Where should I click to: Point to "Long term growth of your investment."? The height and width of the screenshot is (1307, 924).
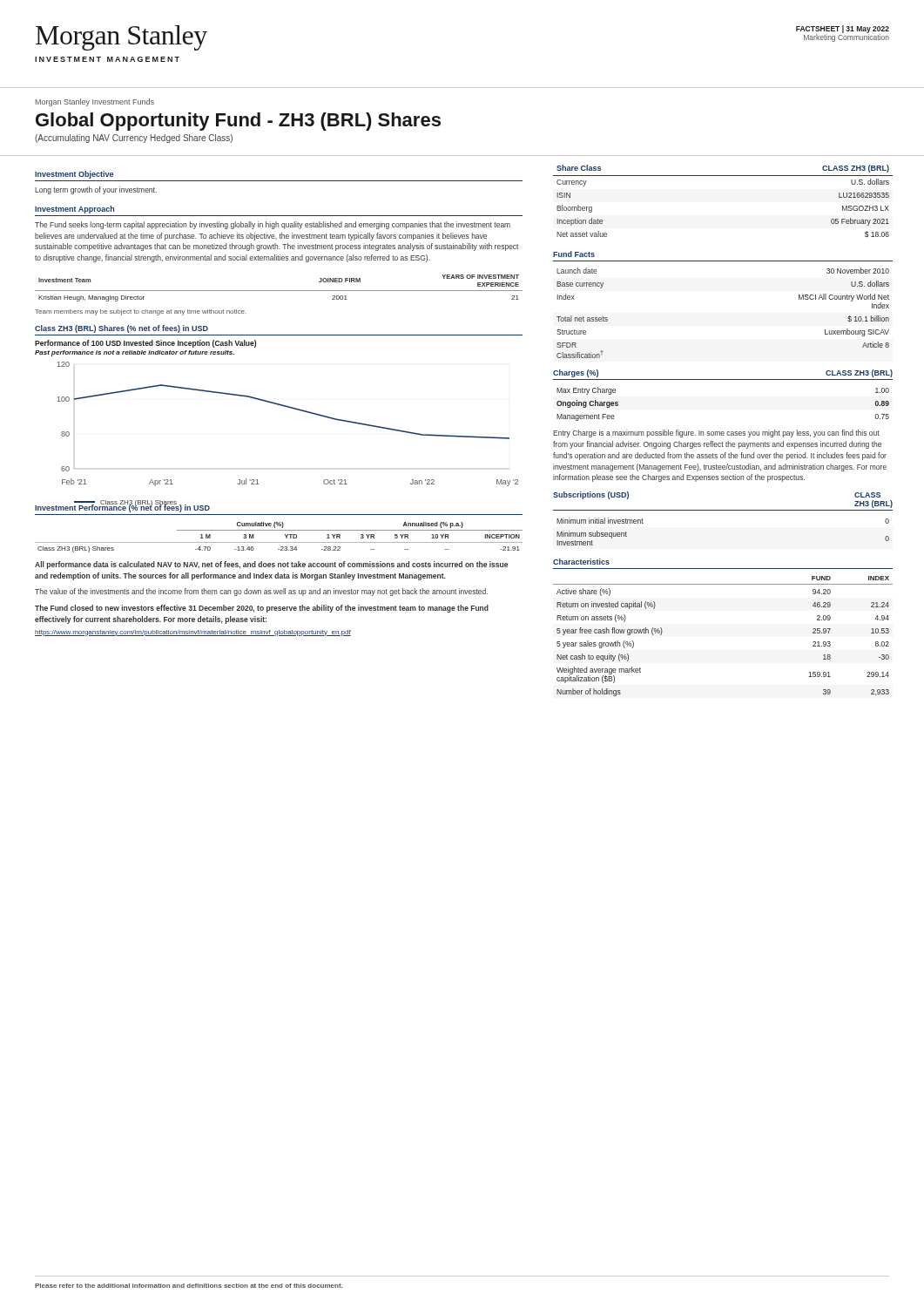point(96,190)
